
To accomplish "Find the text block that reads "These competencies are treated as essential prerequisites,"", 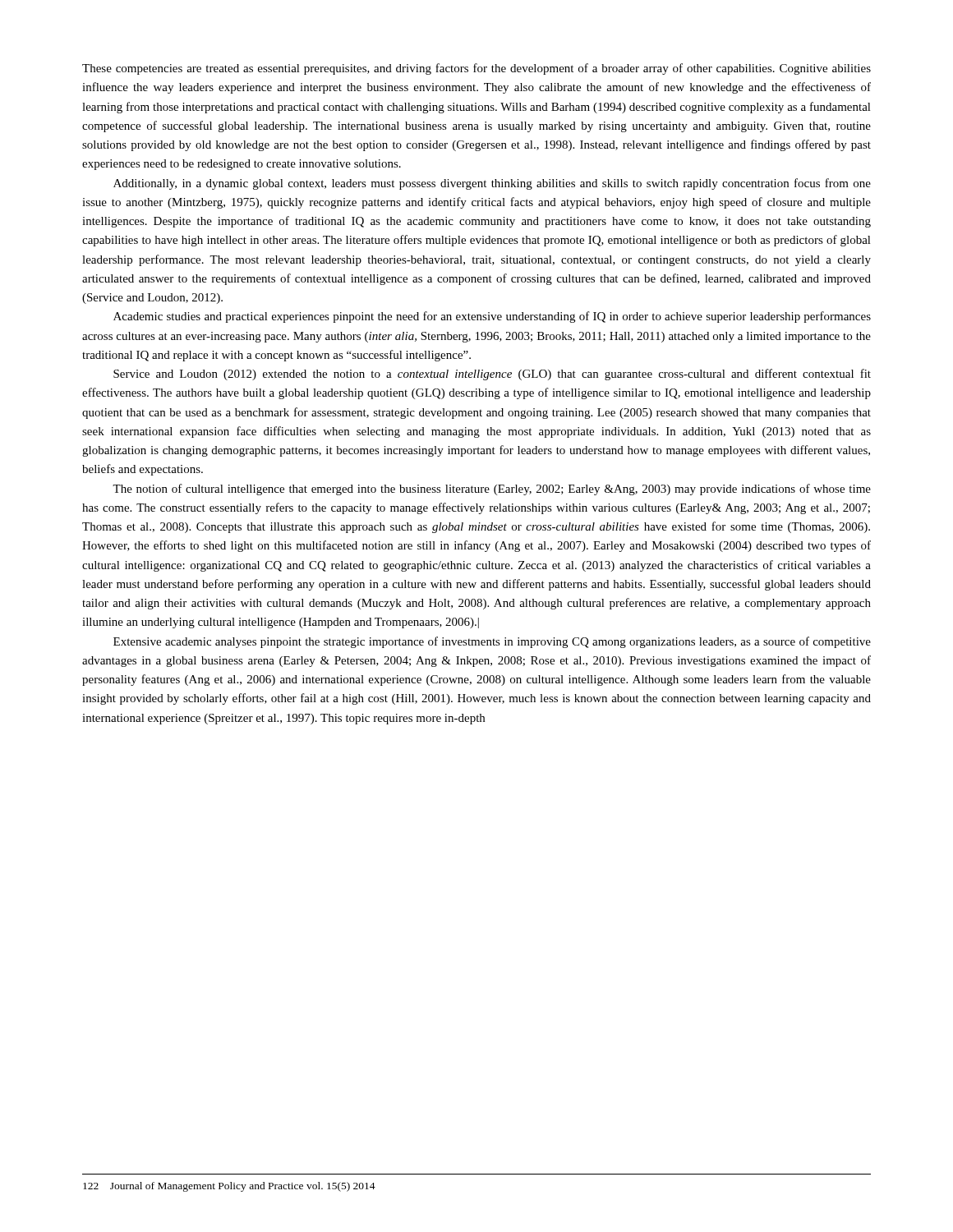I will click(476, 116).
